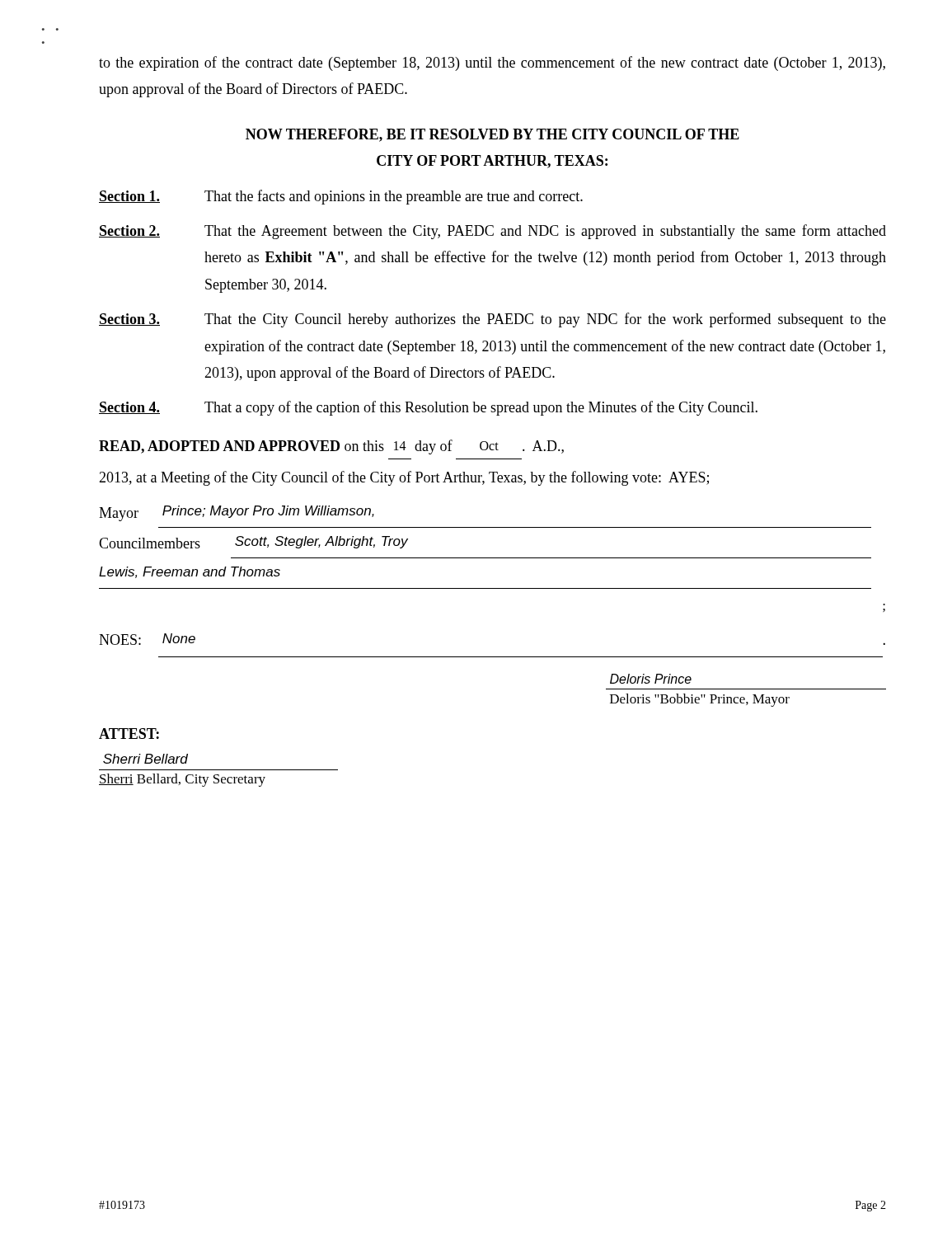The width and height of the screenshot is (952, 1237).
Task: Click on the region starting "Section 3. That"
Action: point(492,346)
